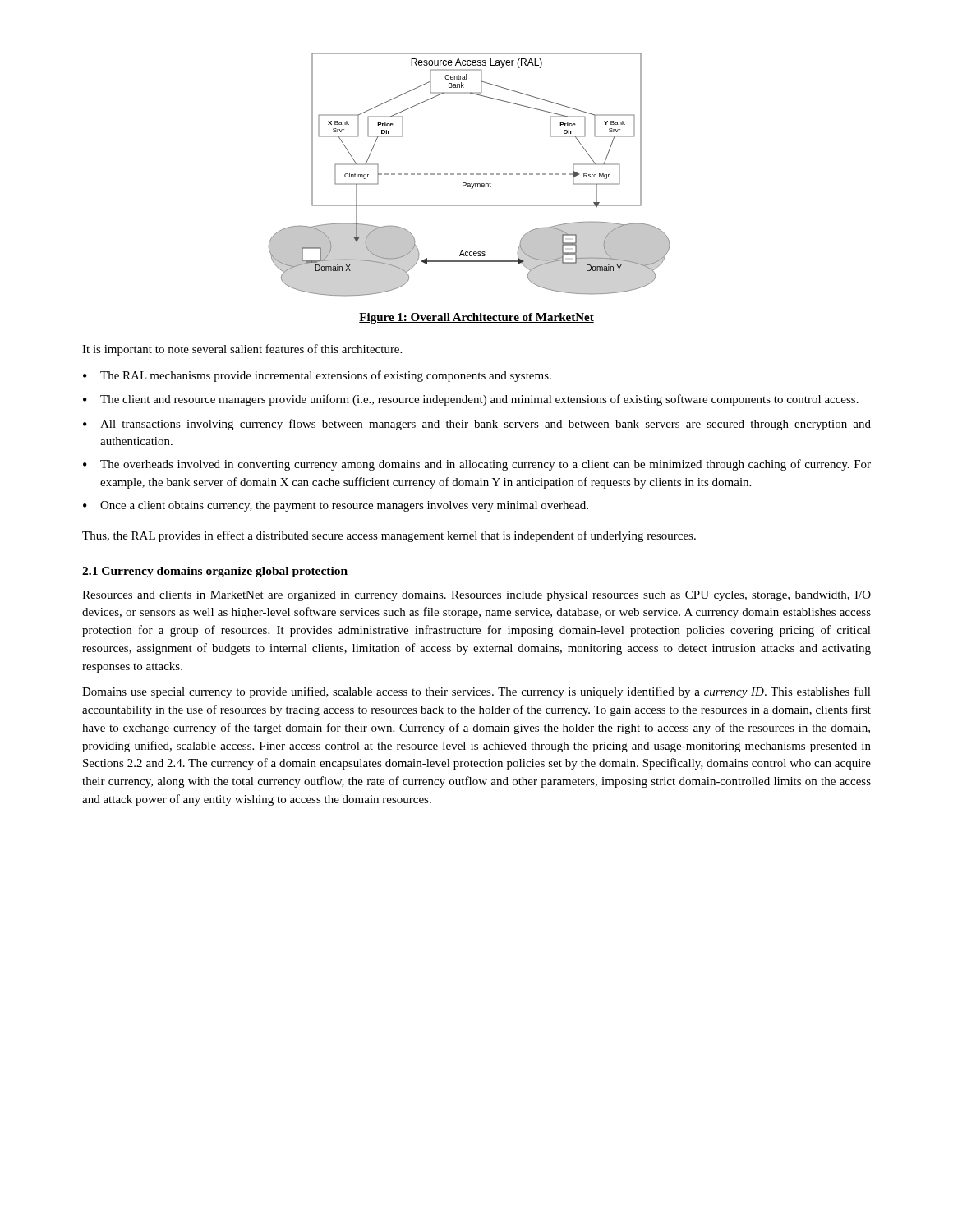This screenshot has width=953, height=1232.
Task: Click on the text starting "• The client"
Action: (471, 401)
